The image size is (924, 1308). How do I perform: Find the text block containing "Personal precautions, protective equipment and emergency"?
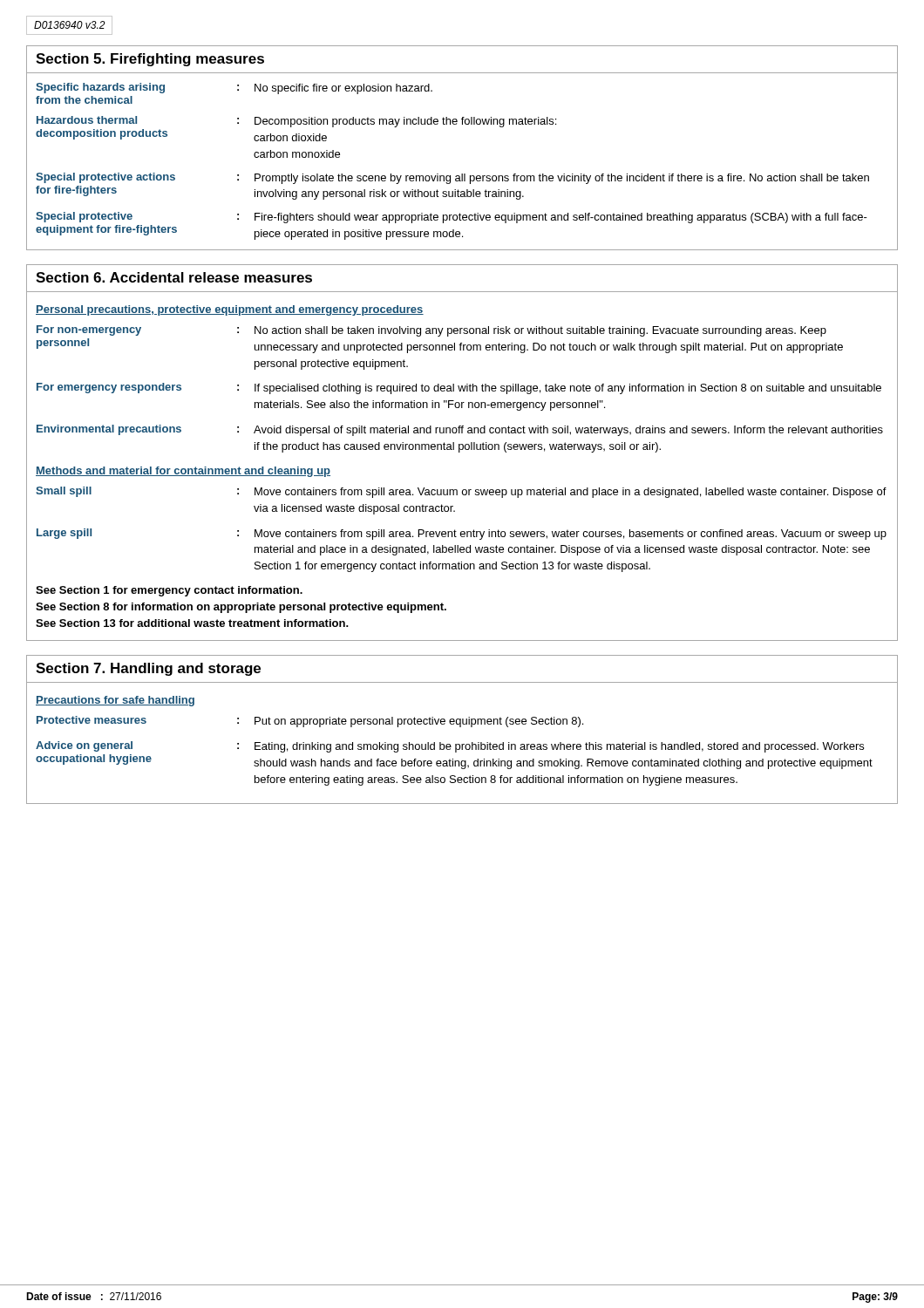click(x=229, y=309)
